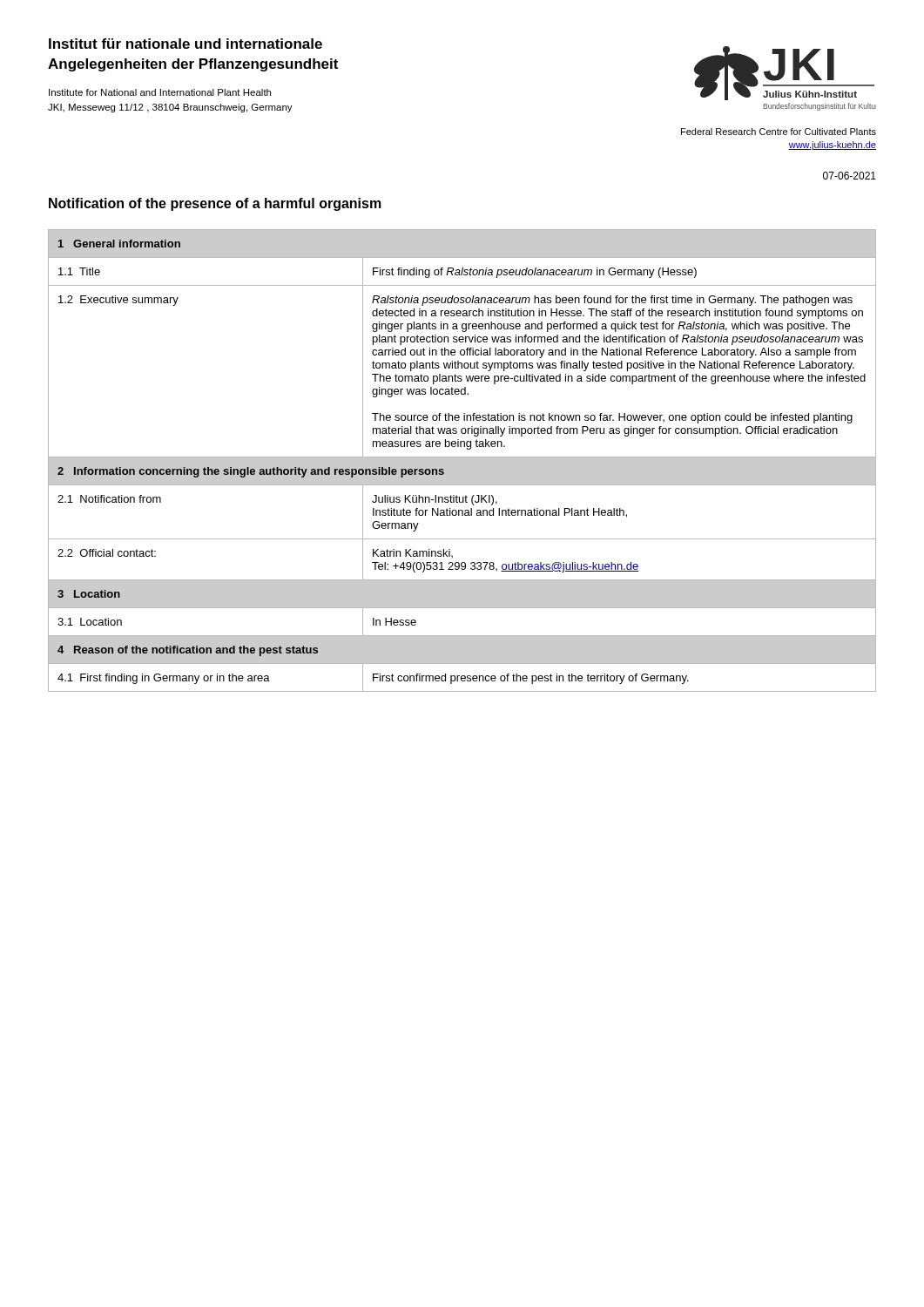Point to the block starting "Institut für nationale und internationale Angelegenheiten der"
Screen dimensions: 1307x924
pyautogui.click(x=193, y=54)
